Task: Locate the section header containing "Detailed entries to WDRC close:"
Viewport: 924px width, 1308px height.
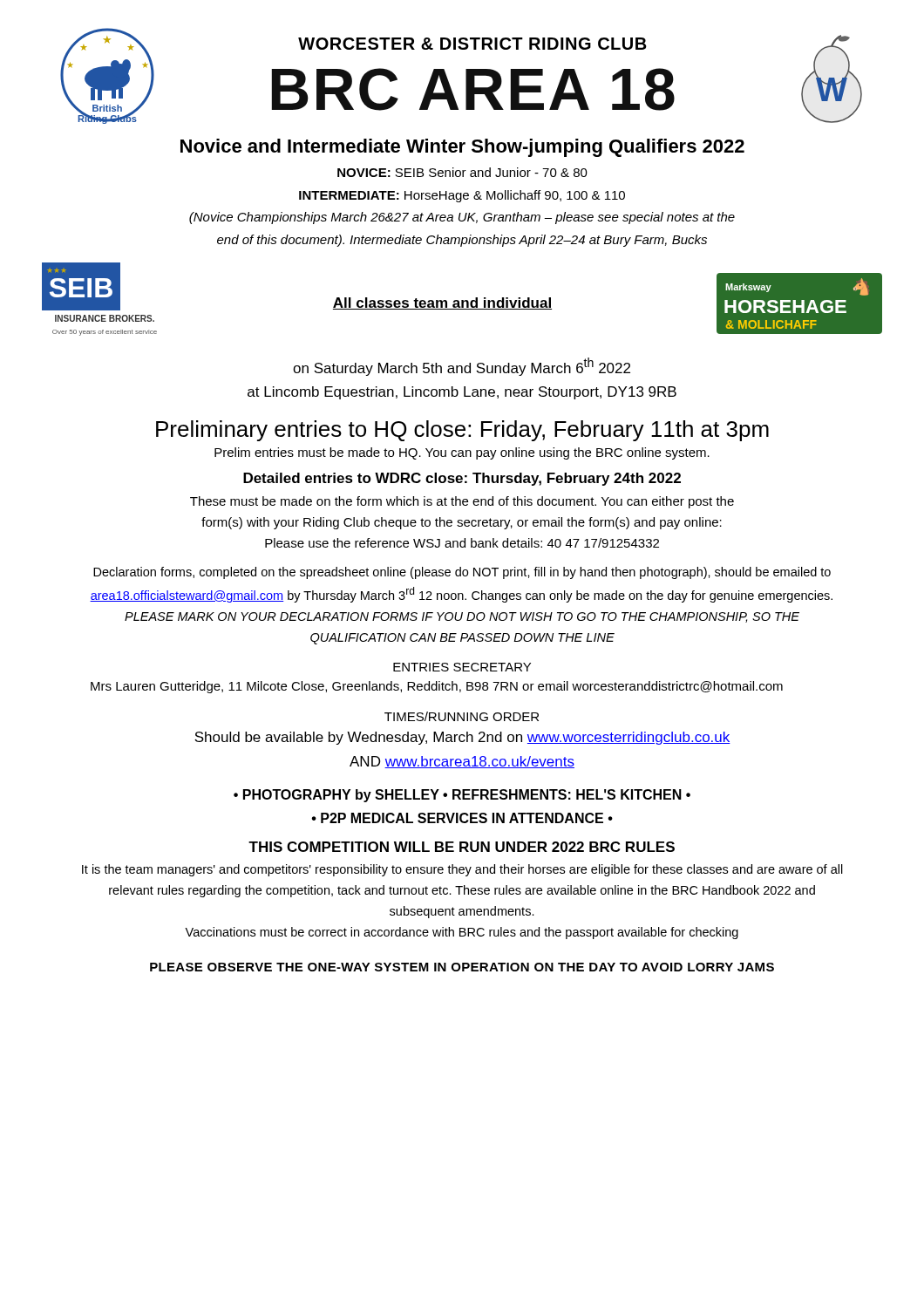Action: pos(462,478)
